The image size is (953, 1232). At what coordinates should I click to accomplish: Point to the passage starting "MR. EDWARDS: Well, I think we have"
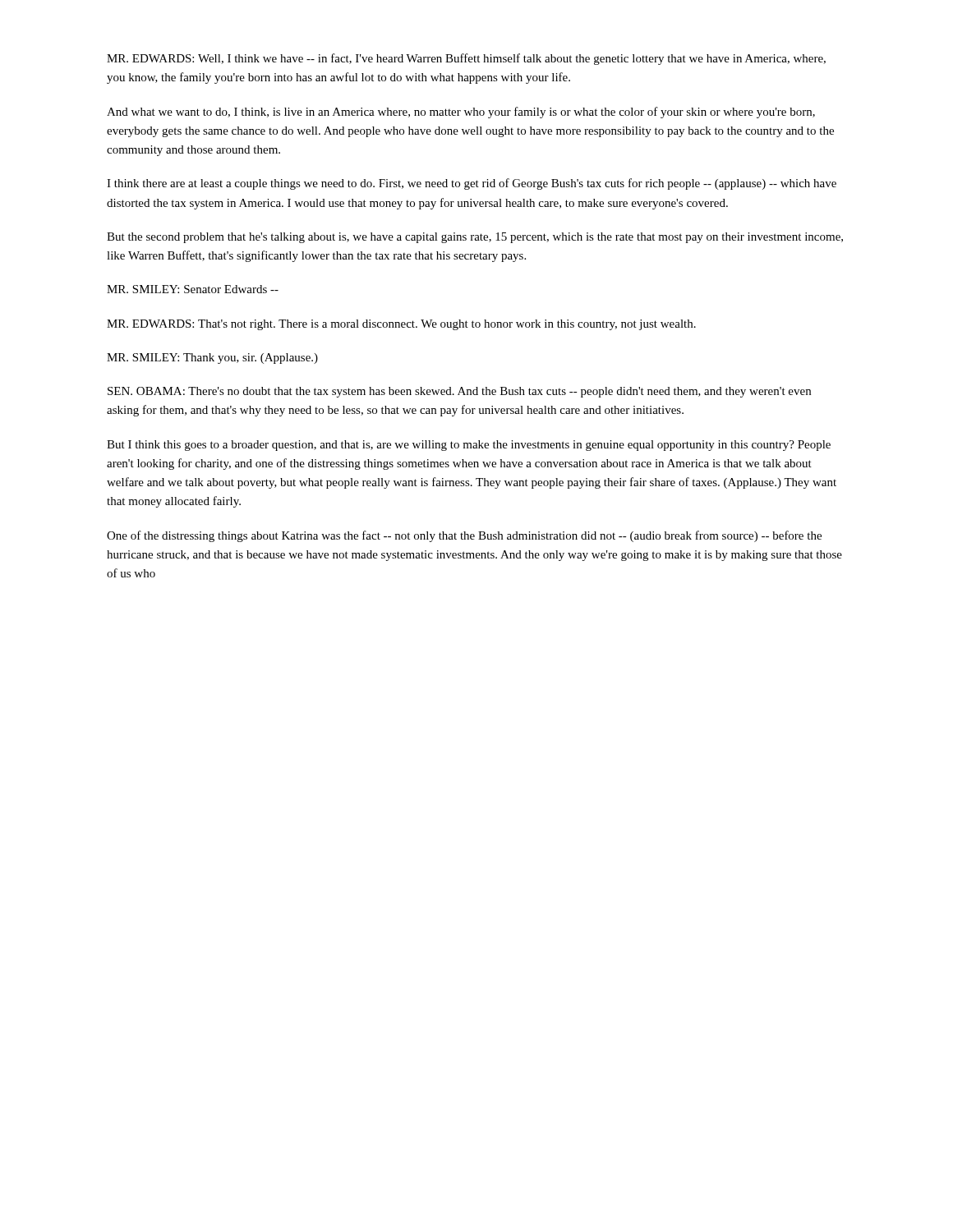[x=467, y=68]
